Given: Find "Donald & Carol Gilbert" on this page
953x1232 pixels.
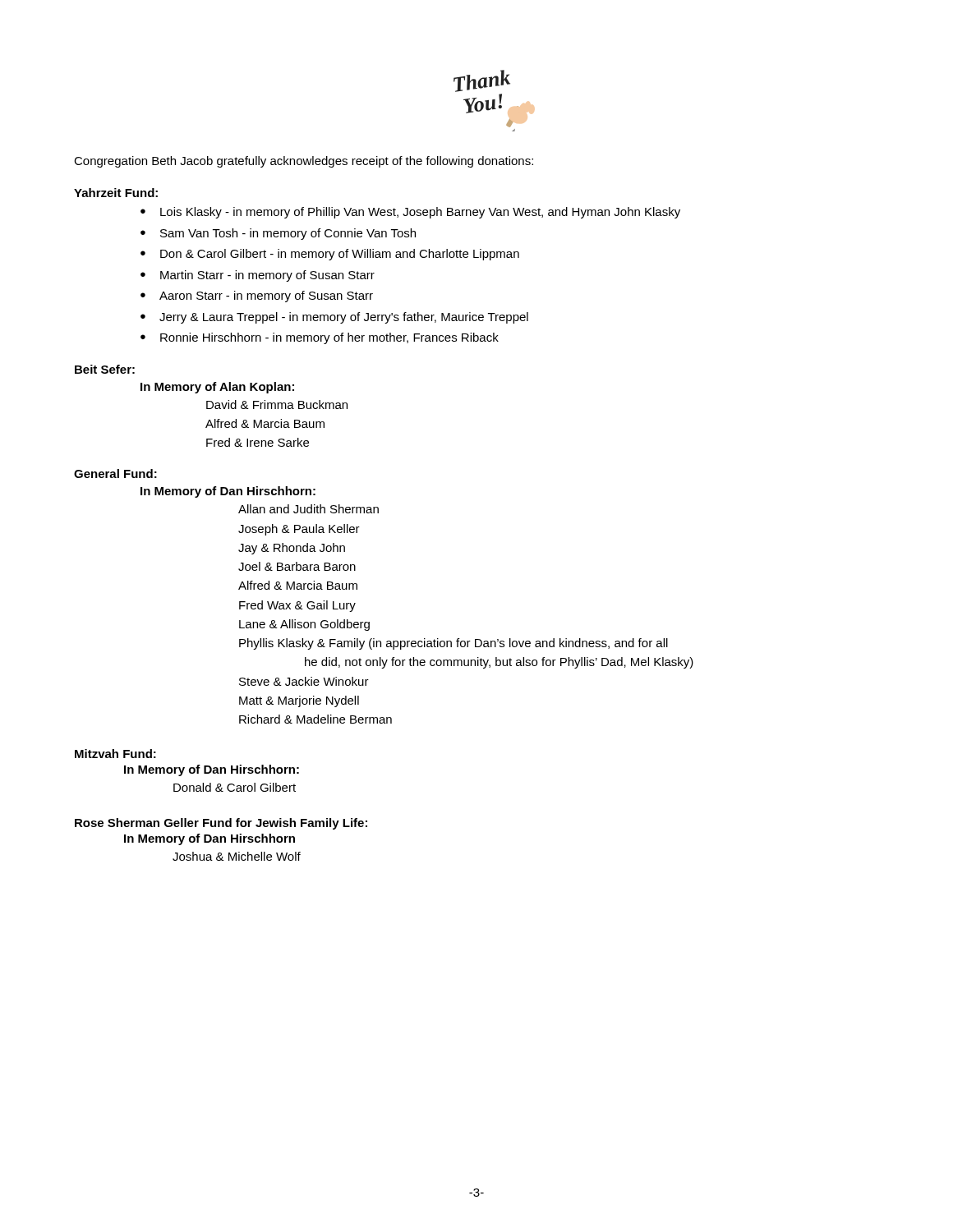Looking at the screenshot, I should [x=234, y=787].
